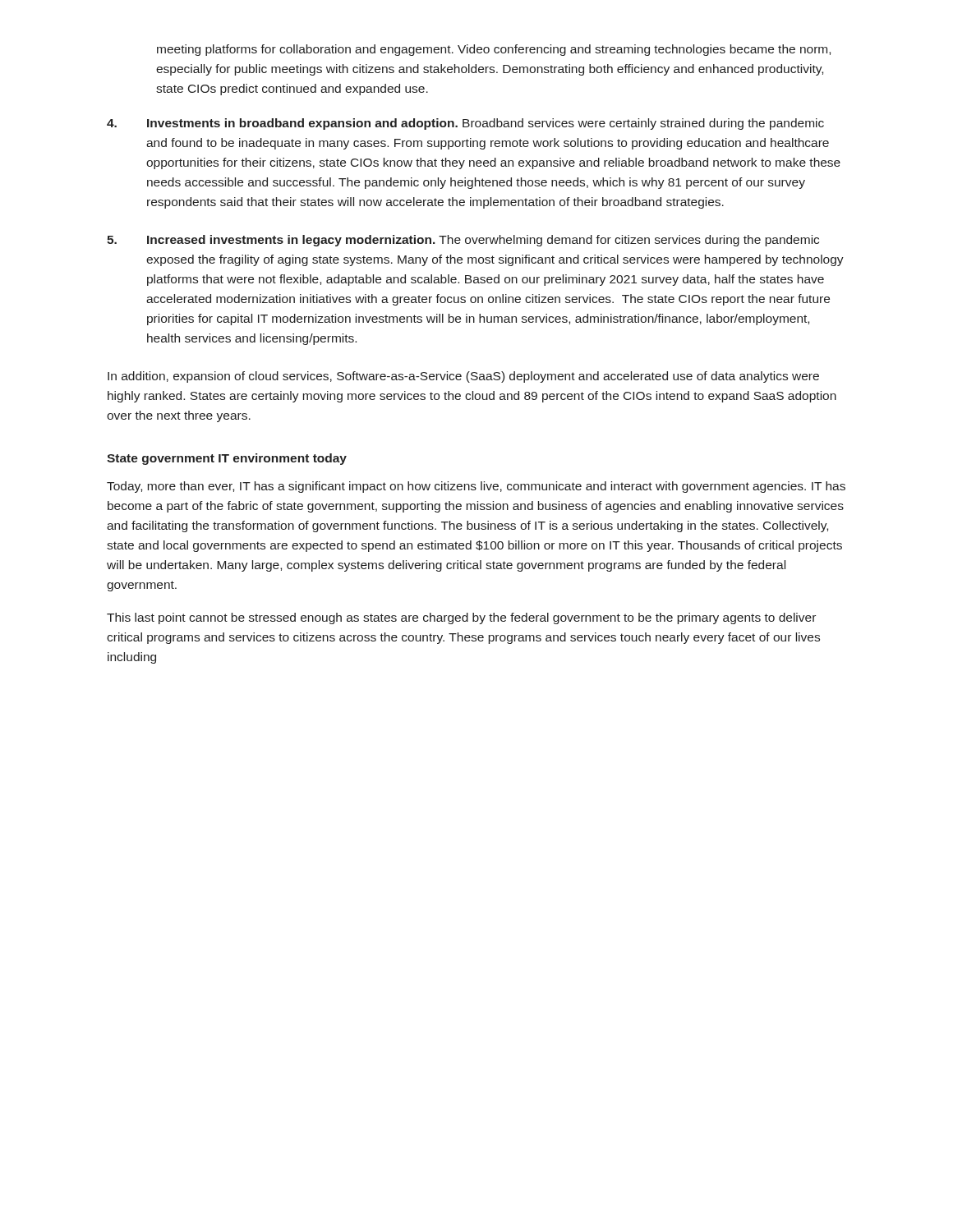Find the list item that says "5. Increased investments in legacy"

(x=476, y=289)
